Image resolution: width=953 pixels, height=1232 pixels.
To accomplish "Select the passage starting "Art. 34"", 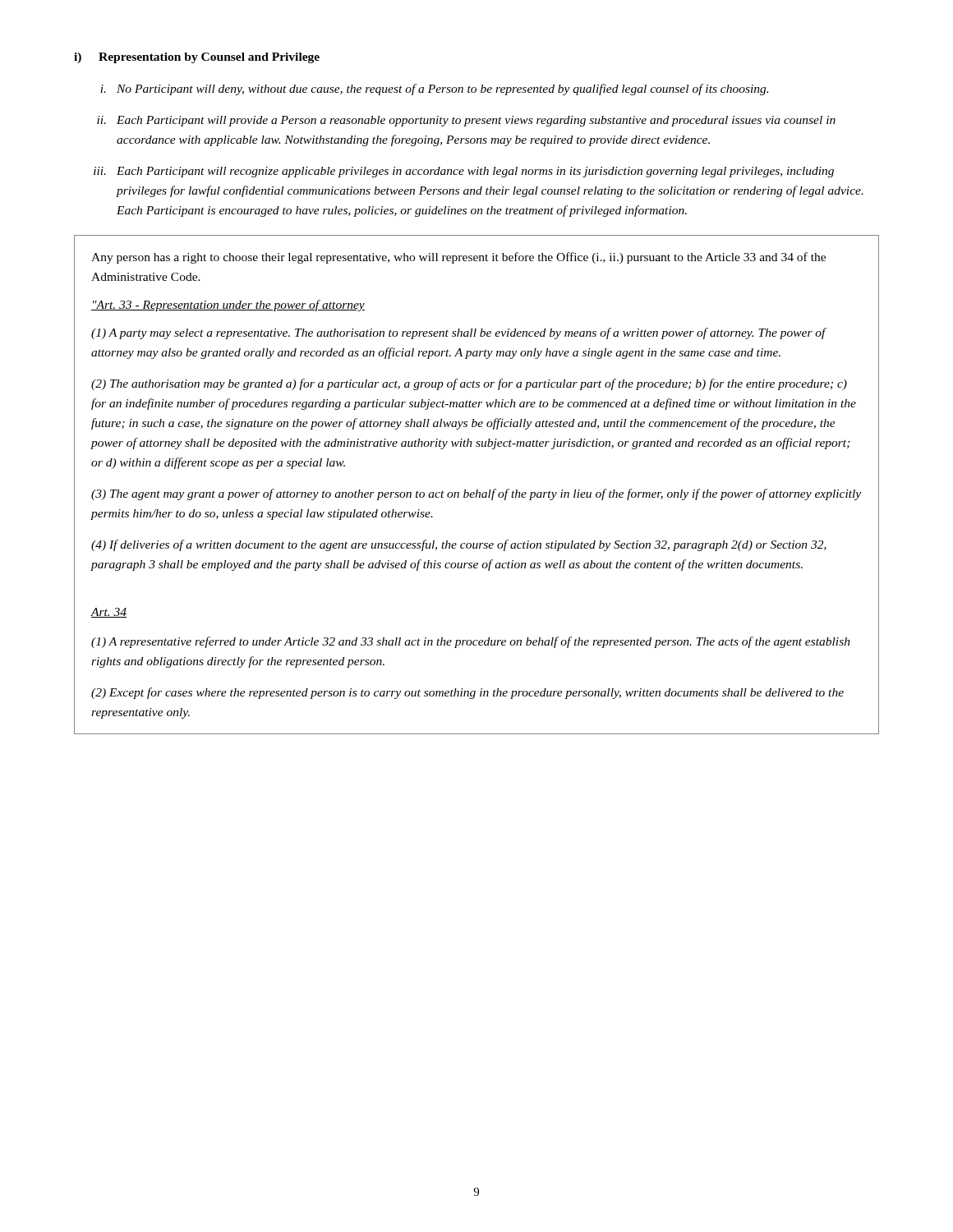I will coord(109,612).
